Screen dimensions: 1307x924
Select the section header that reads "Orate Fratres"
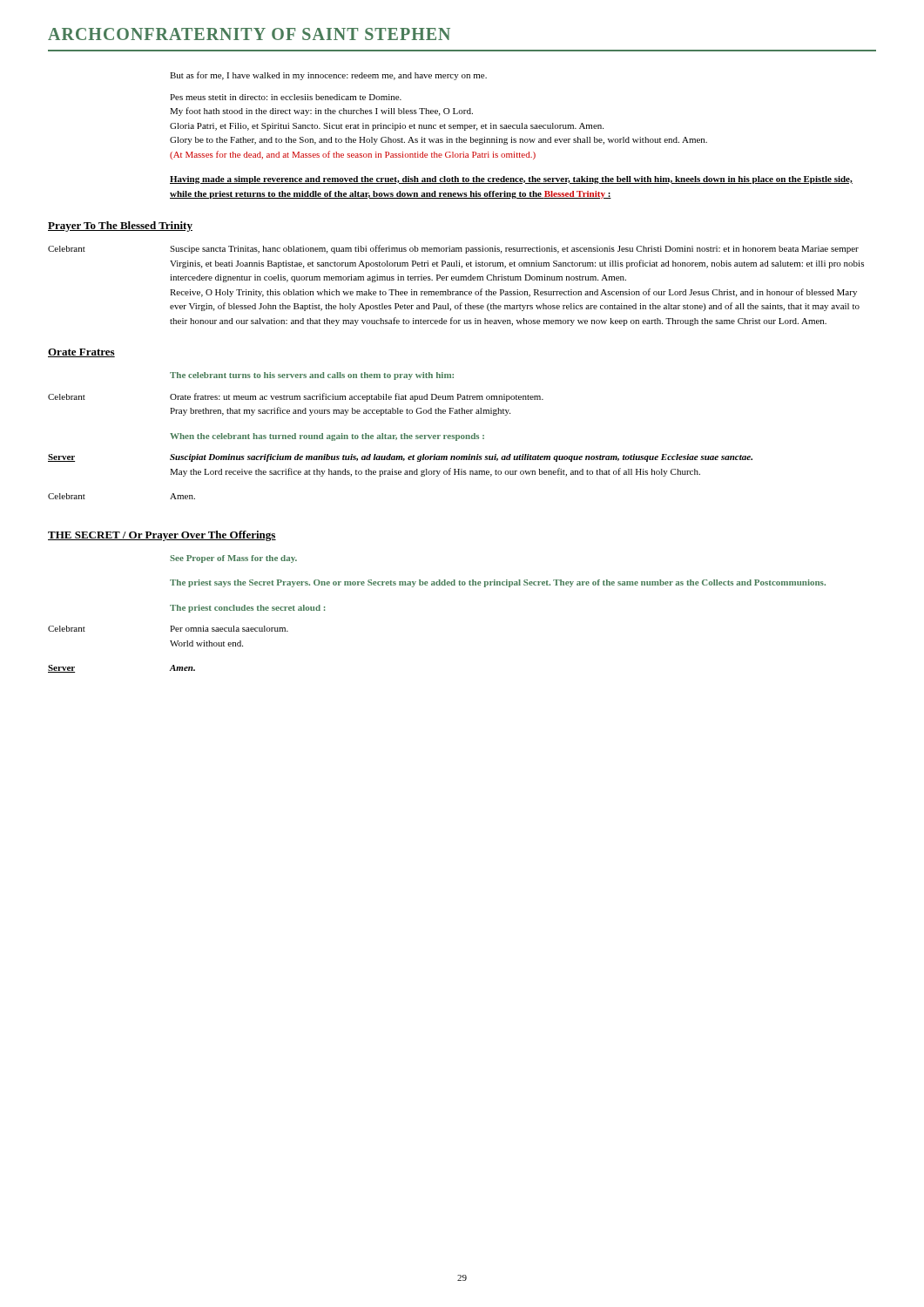point(81,352)
